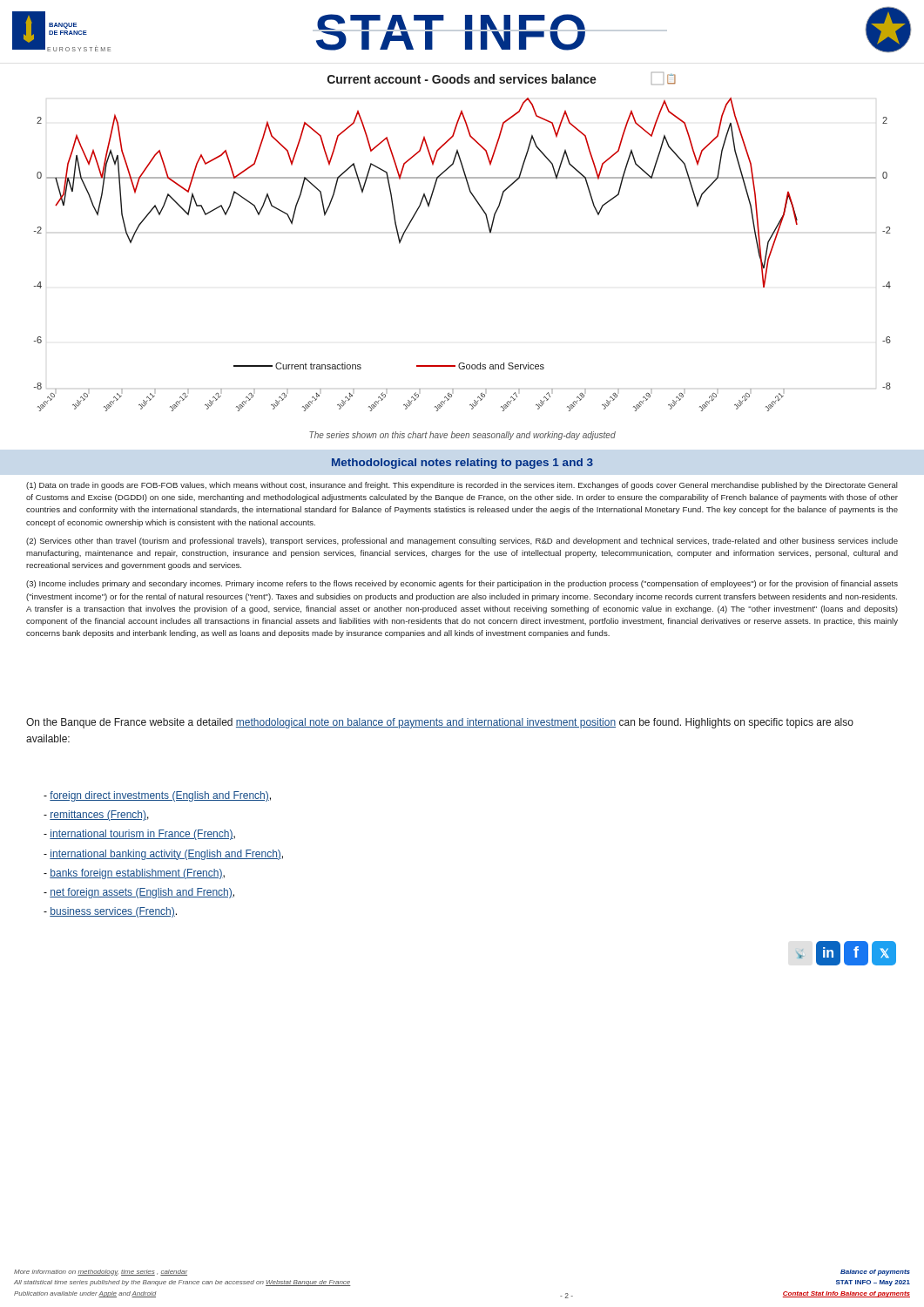Point to "business services (French)."

coord(111,912)
